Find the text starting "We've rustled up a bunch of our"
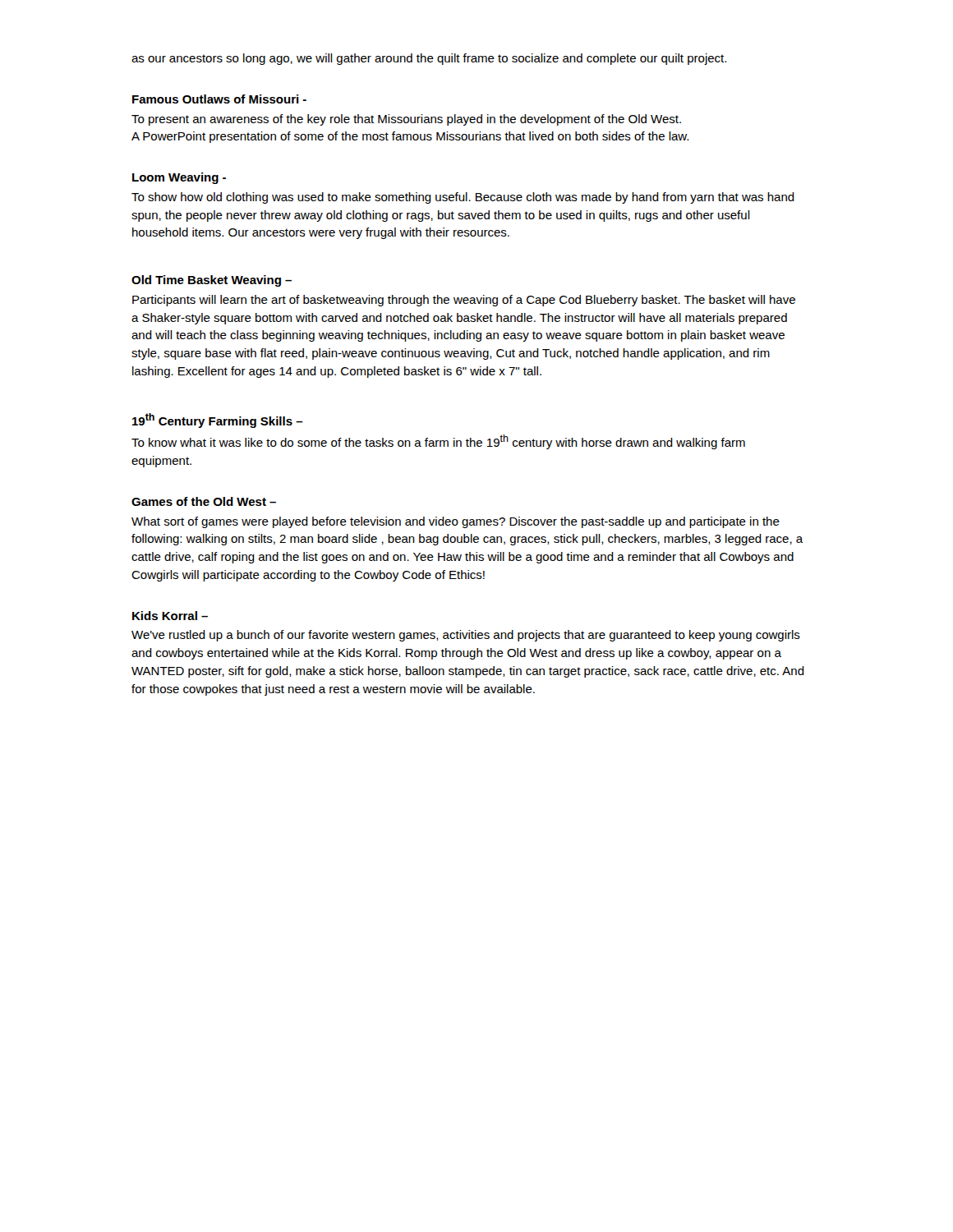The width and height of the screenshot is (953, 1232). point(468,661)
